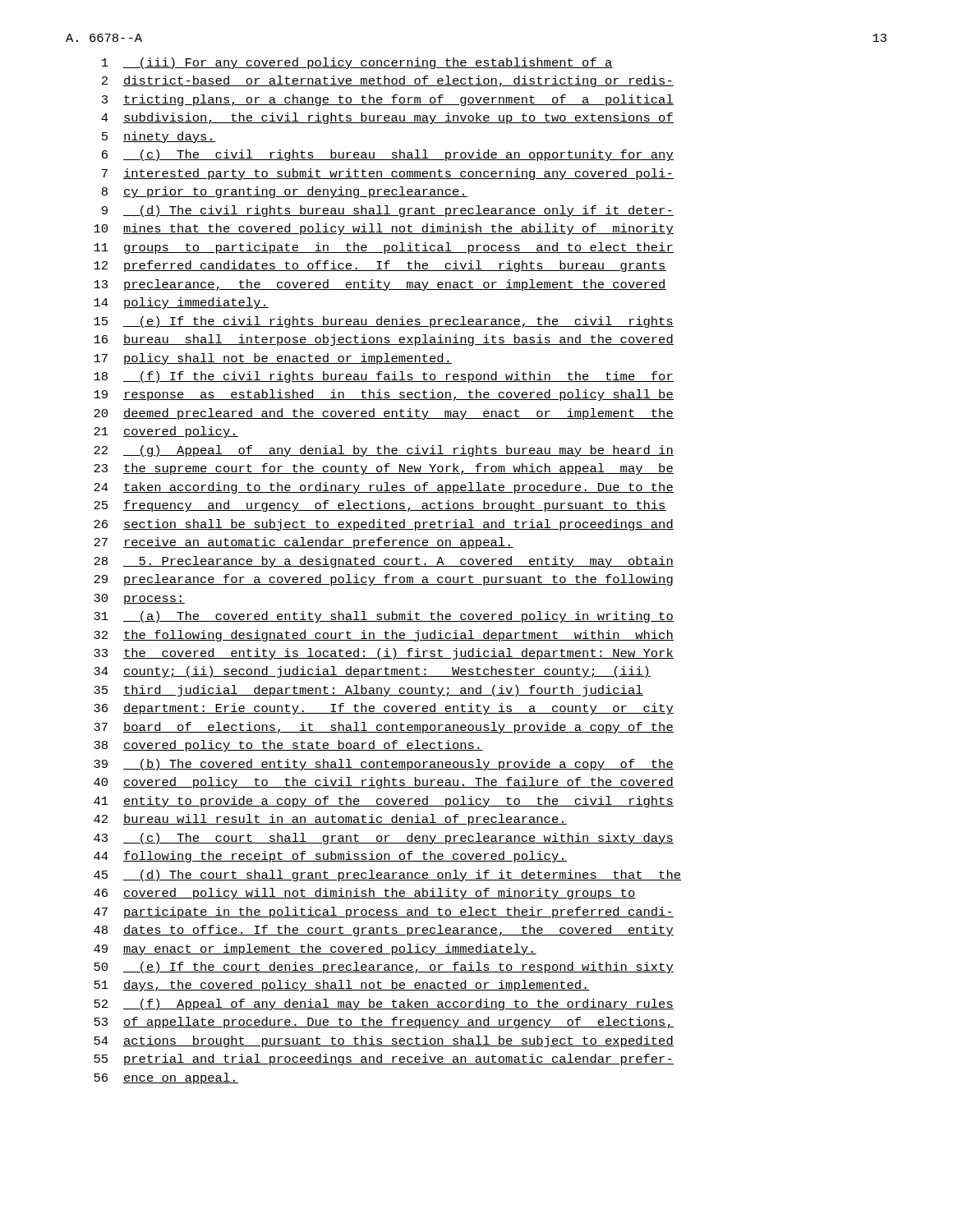Locate the block of text that opens with "1 (iii) For any"
The height and width of the screenshot is (1232, 953).
[x=476, y=100]
